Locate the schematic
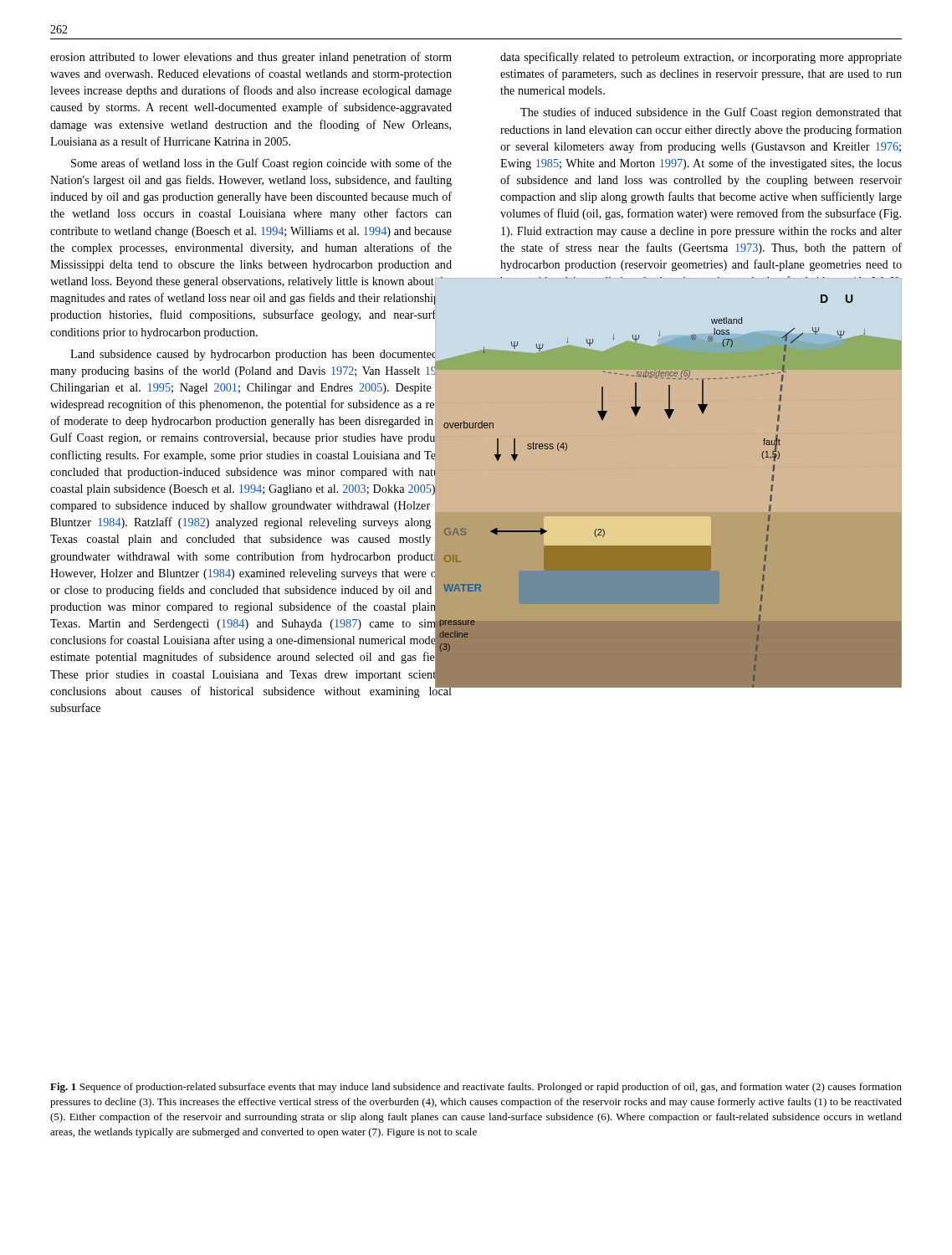The height and width of the screenshot is (1255, 952). 668,483
